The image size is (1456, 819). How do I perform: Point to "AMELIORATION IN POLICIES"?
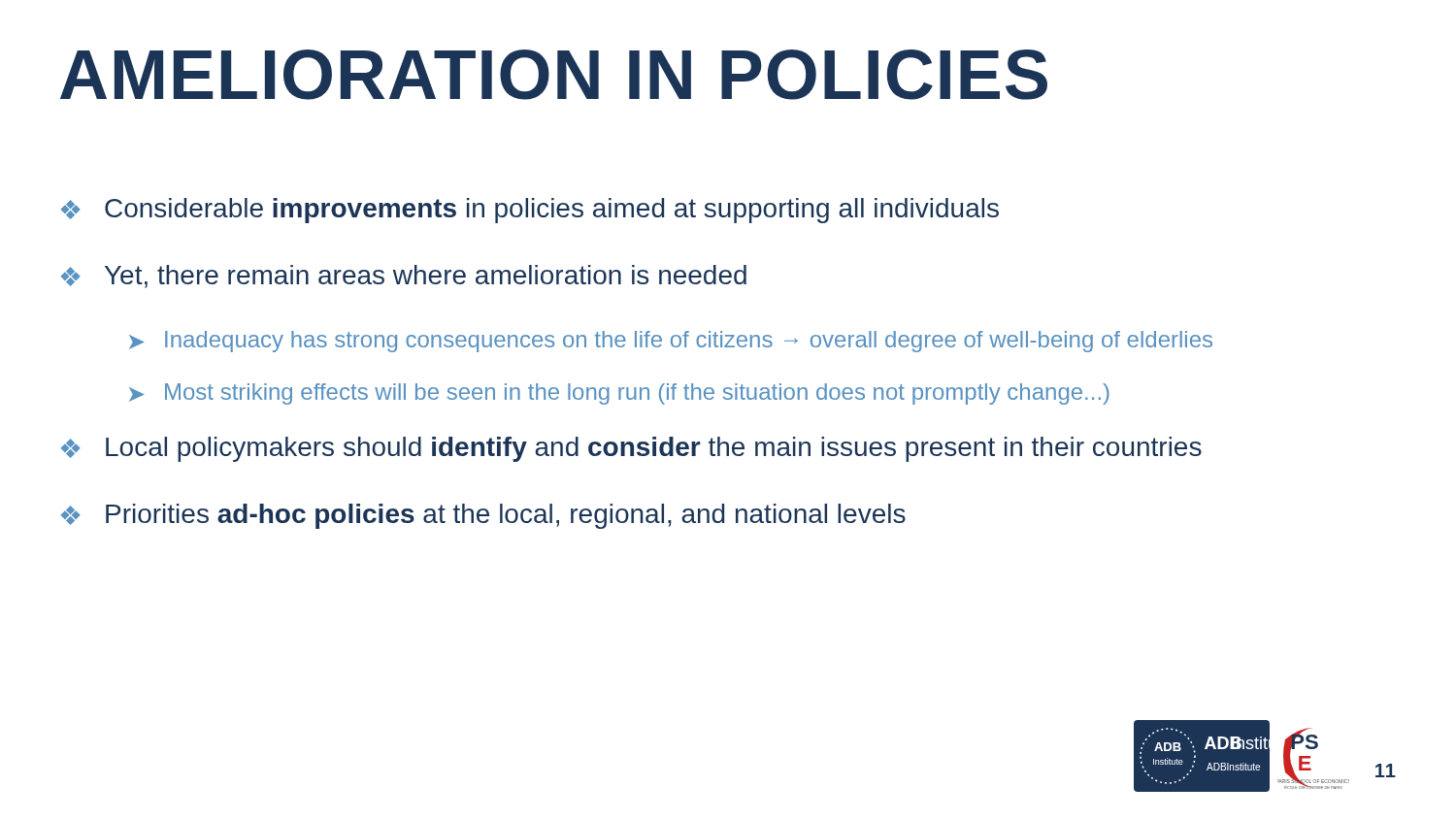click(555, 75)
